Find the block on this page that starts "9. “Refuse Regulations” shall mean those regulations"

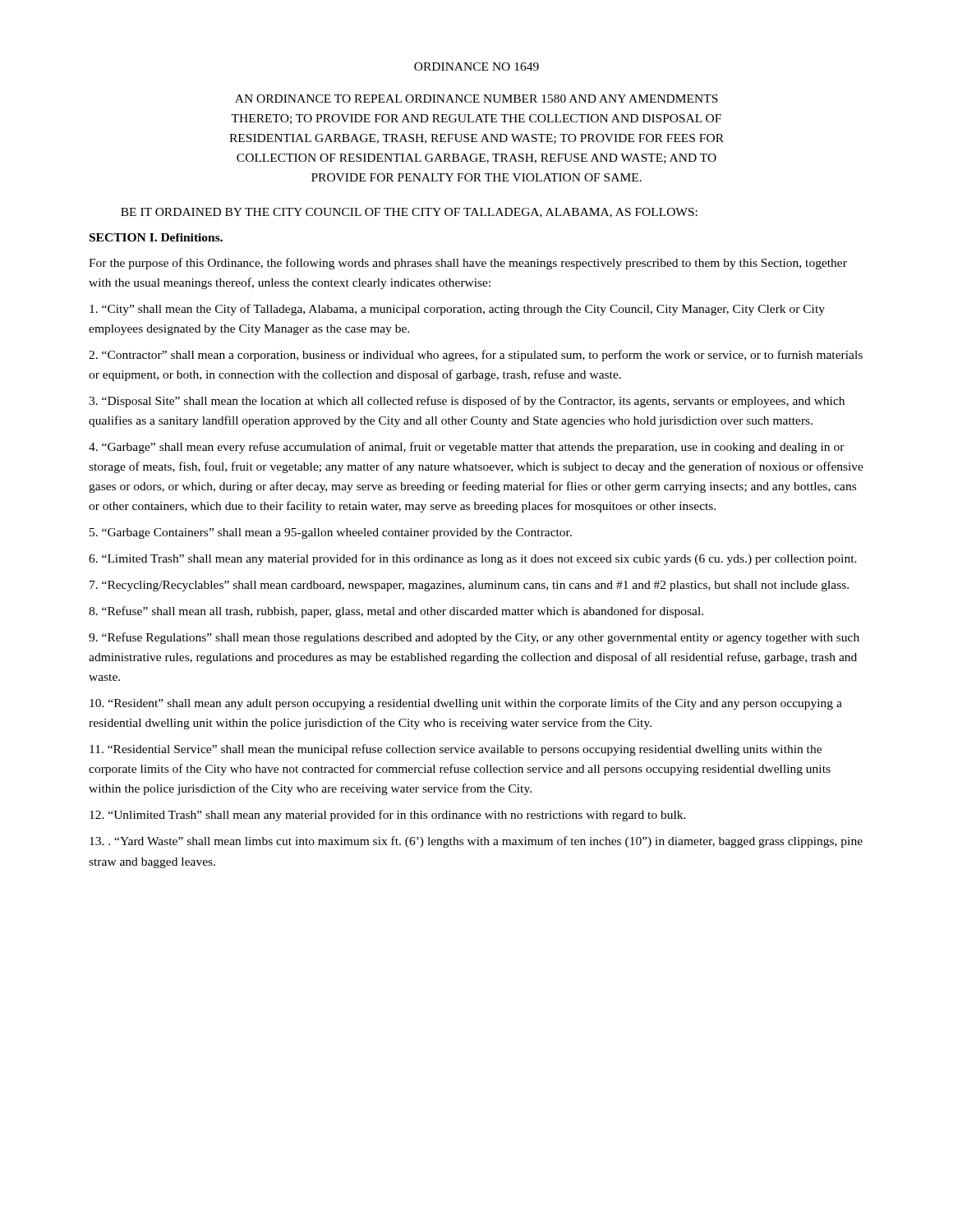point(474,657)
